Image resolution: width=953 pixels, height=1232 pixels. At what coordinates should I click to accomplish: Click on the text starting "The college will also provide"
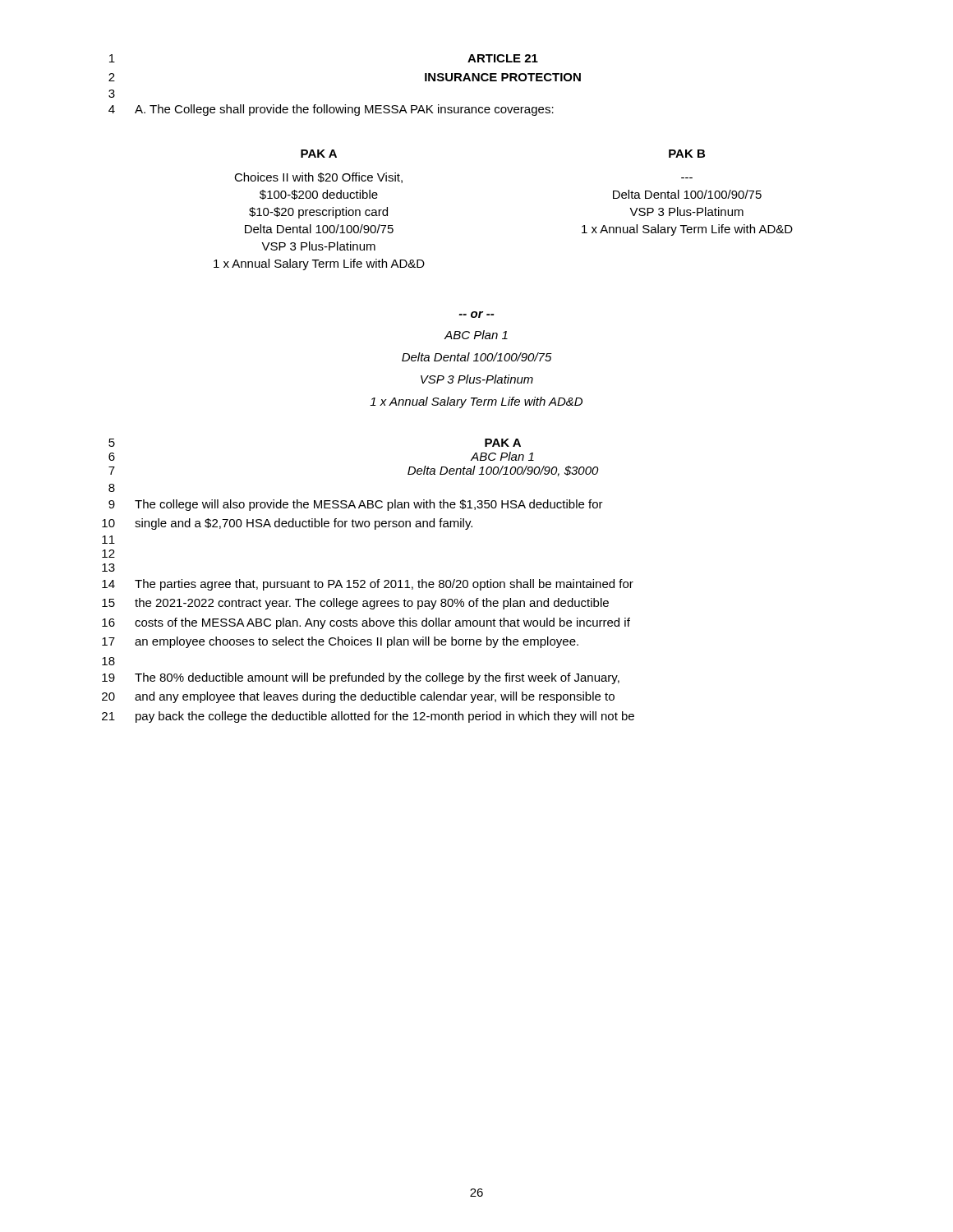pyautogui.click(x=369, y=503)
